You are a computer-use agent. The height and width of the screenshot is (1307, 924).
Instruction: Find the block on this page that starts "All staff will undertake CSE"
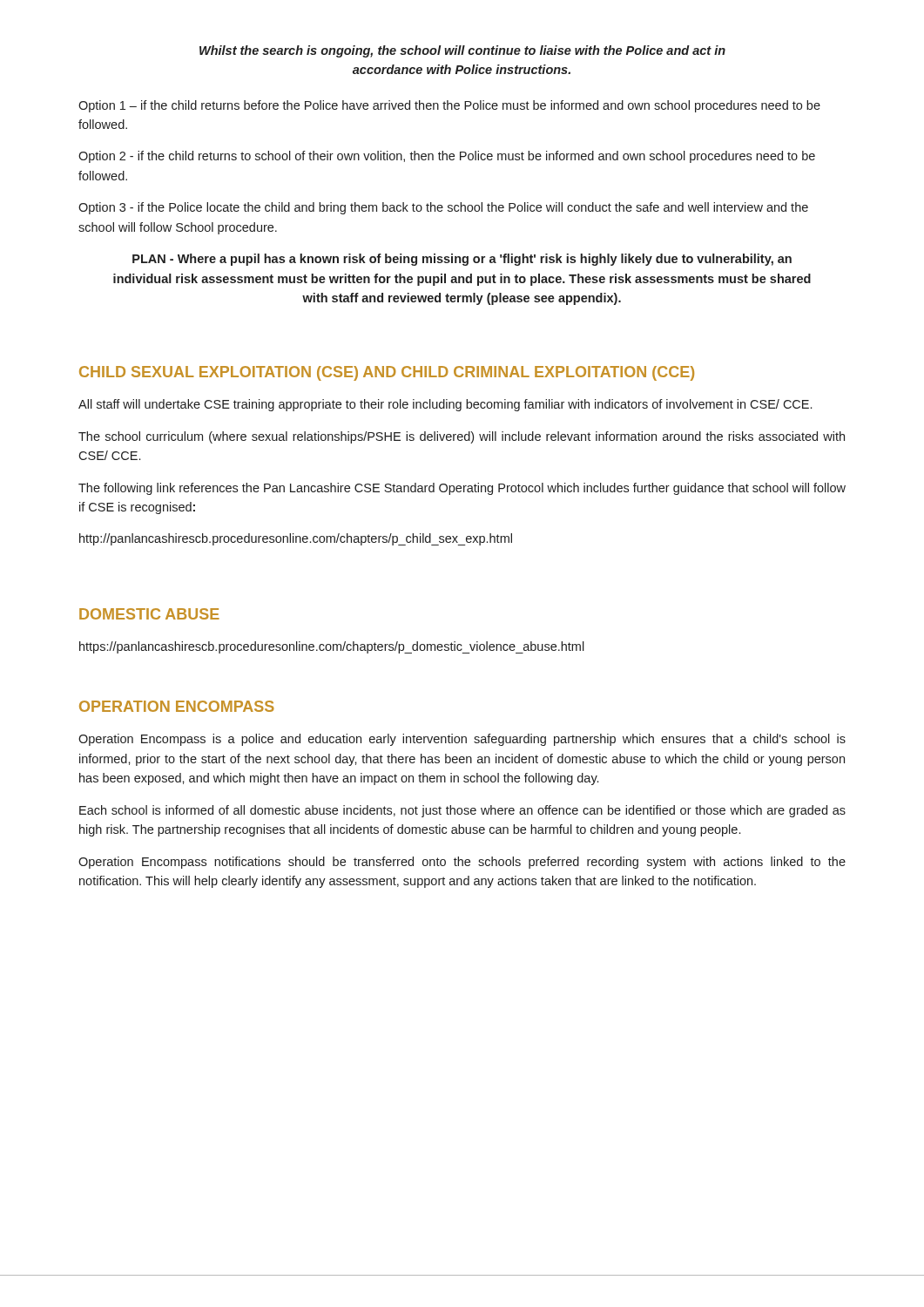coord(446,404)
